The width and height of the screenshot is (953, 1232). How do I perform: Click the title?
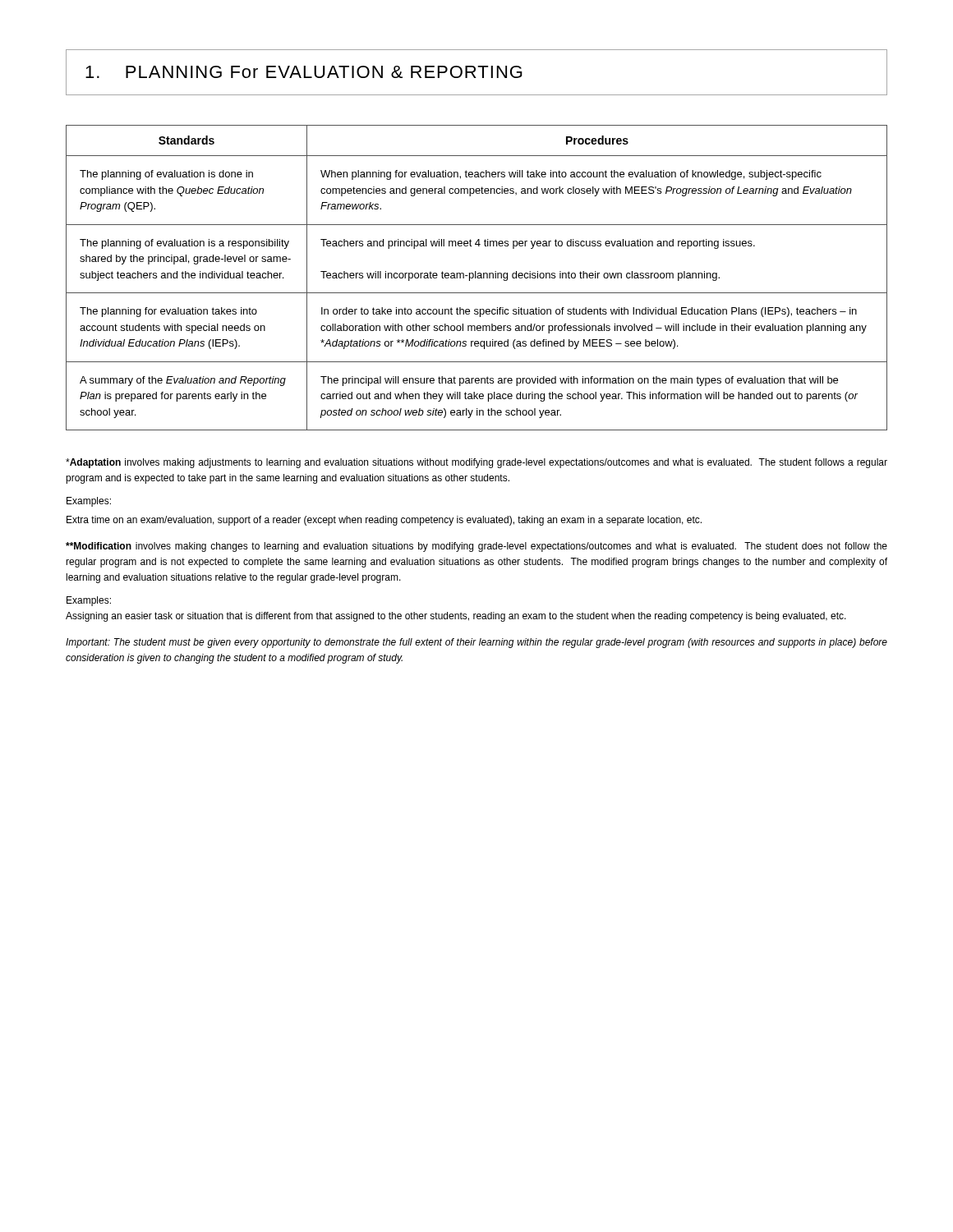coord(476,72)
